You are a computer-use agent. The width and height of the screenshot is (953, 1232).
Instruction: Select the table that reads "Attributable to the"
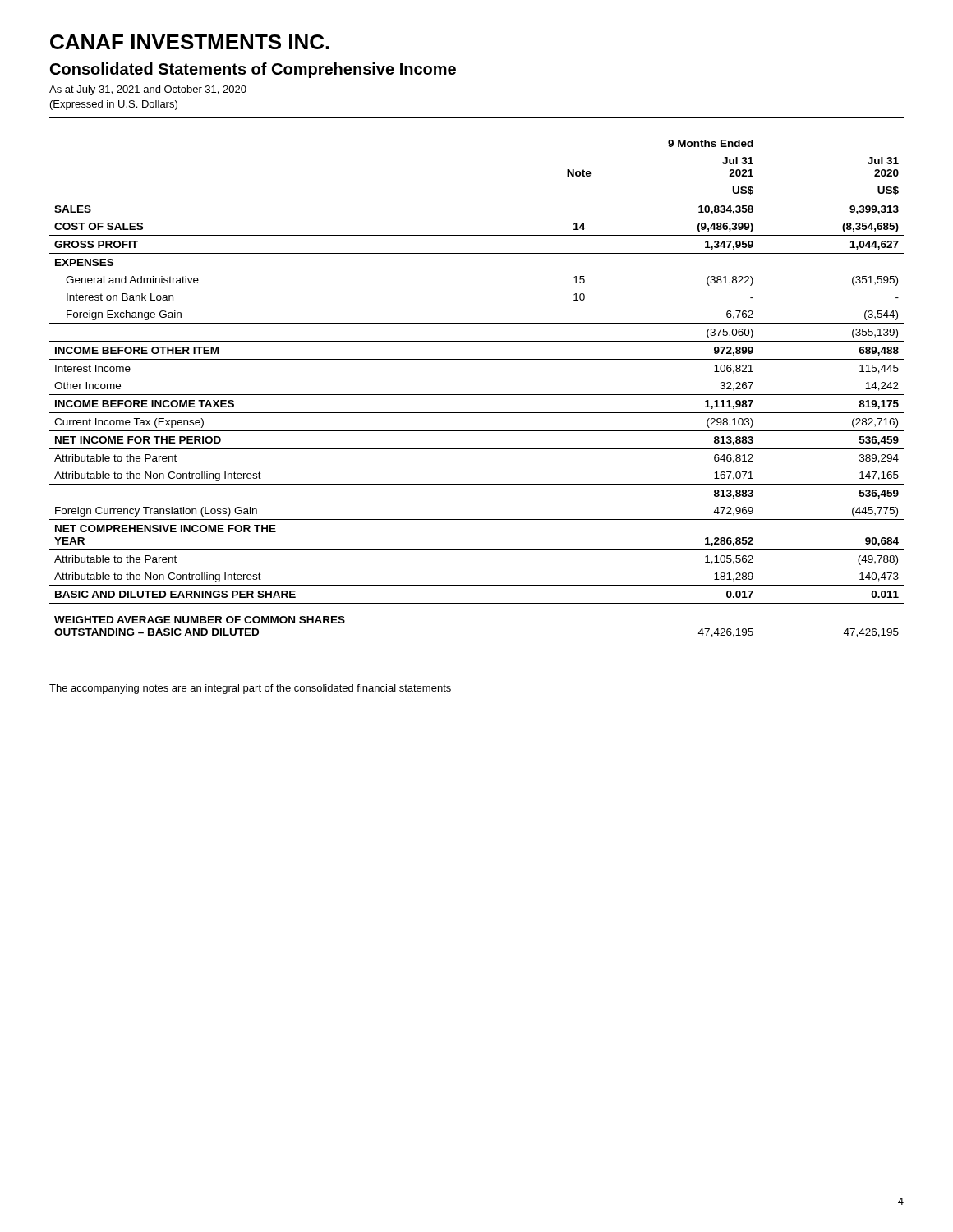point(476,388)
